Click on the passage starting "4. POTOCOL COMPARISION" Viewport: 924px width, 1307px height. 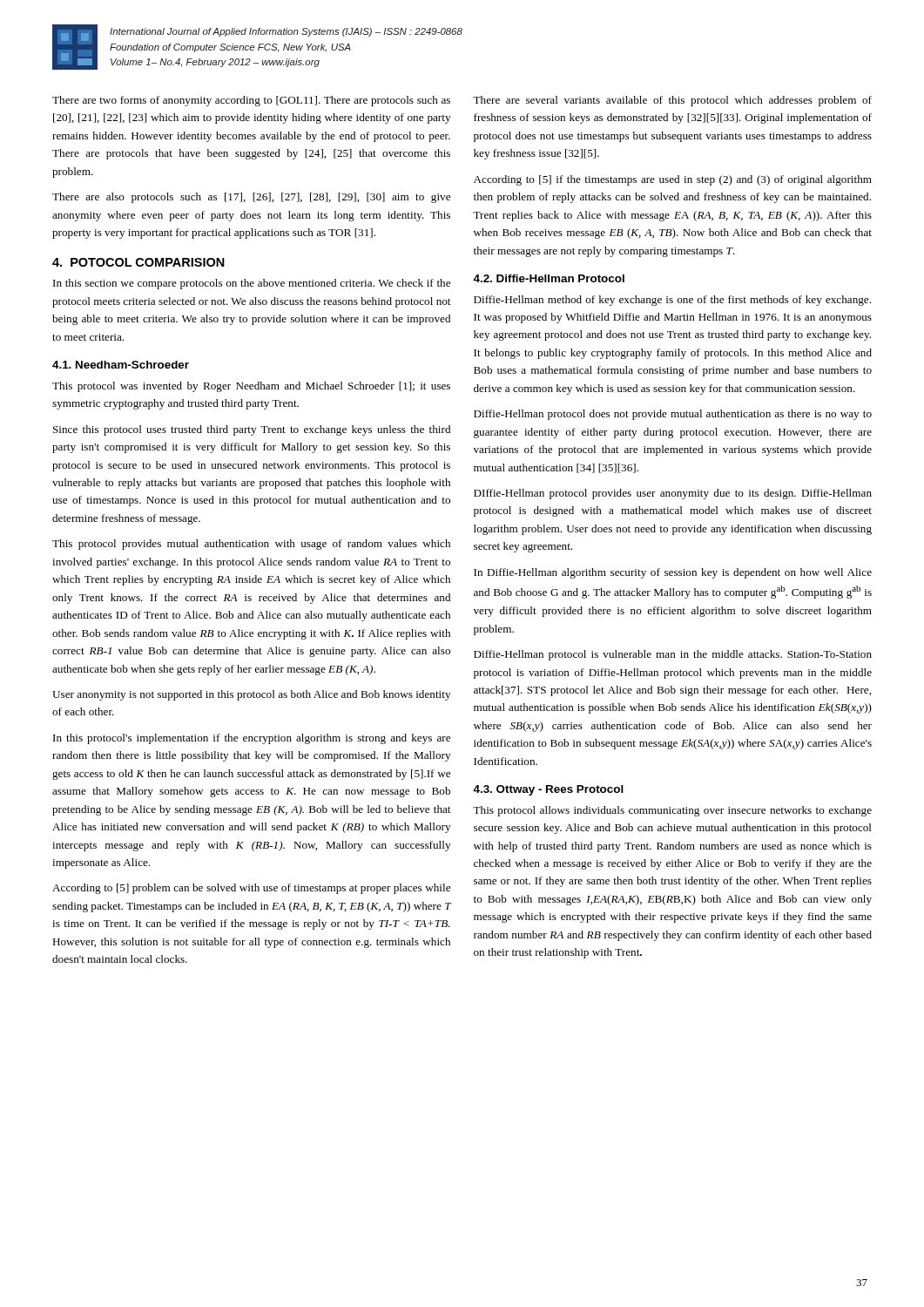[x=138, y=262]
